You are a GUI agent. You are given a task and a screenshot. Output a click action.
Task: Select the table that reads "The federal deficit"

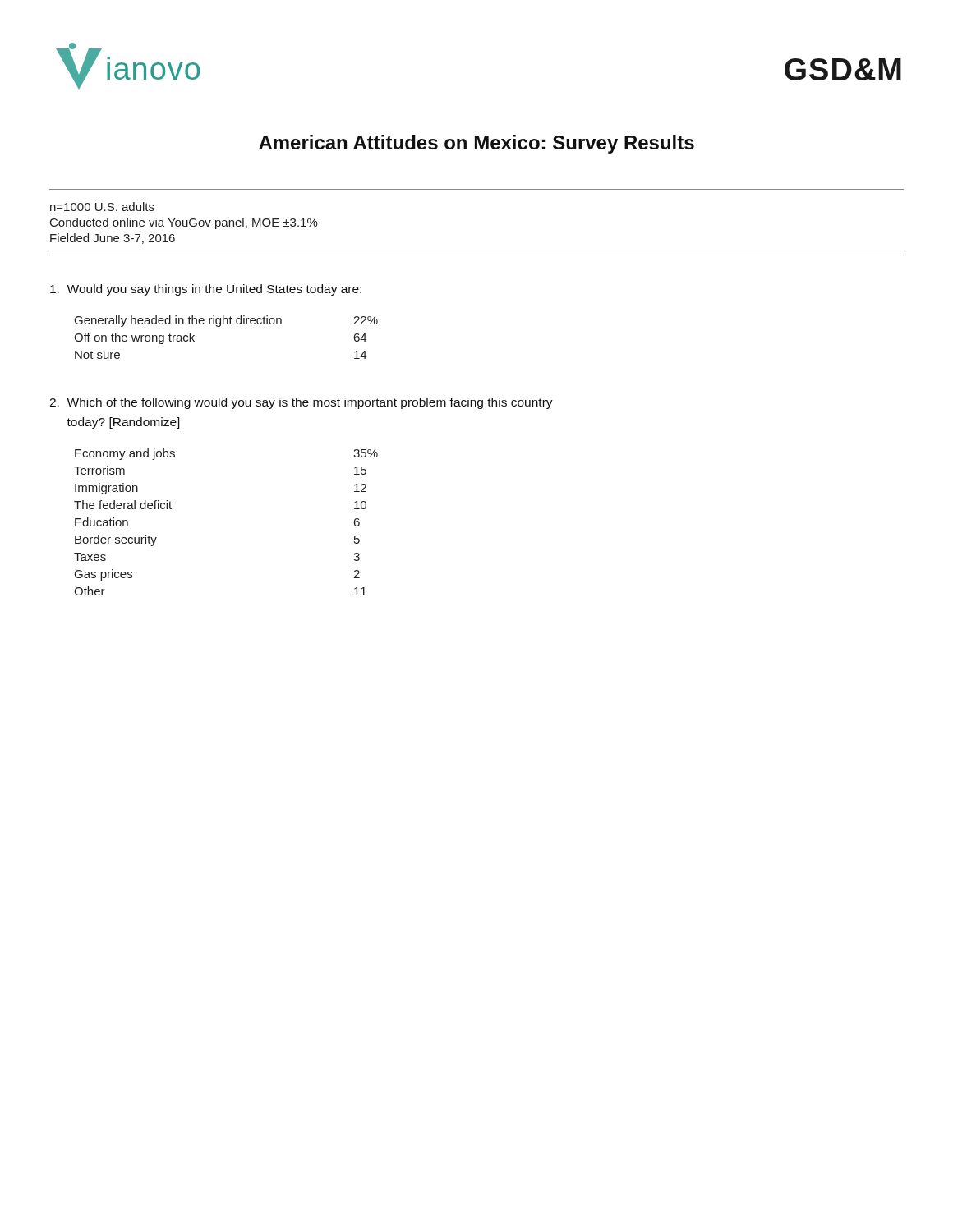[476, 522]
